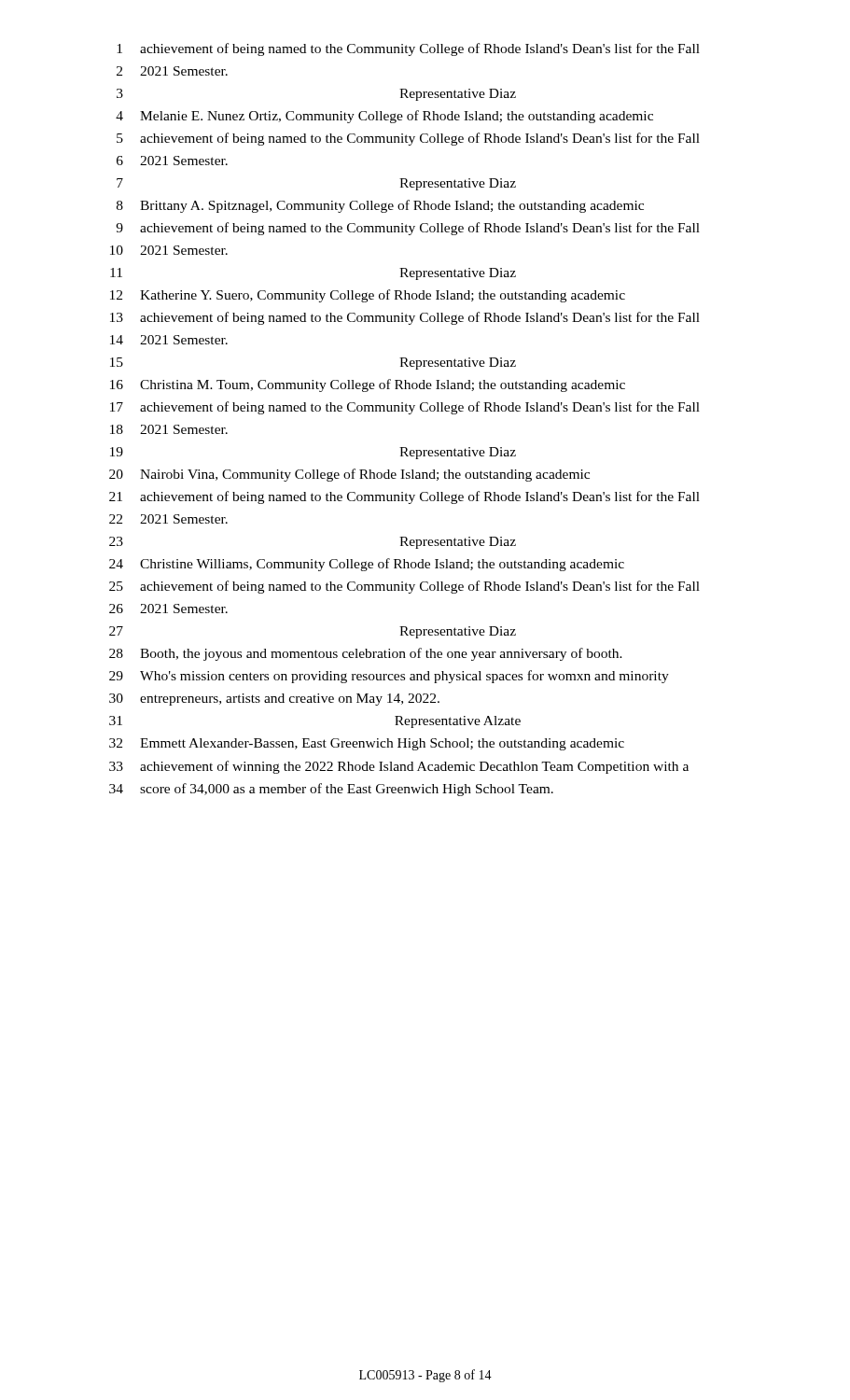Click on the list item containing "8 Brittany A."

tap(434, 205)
